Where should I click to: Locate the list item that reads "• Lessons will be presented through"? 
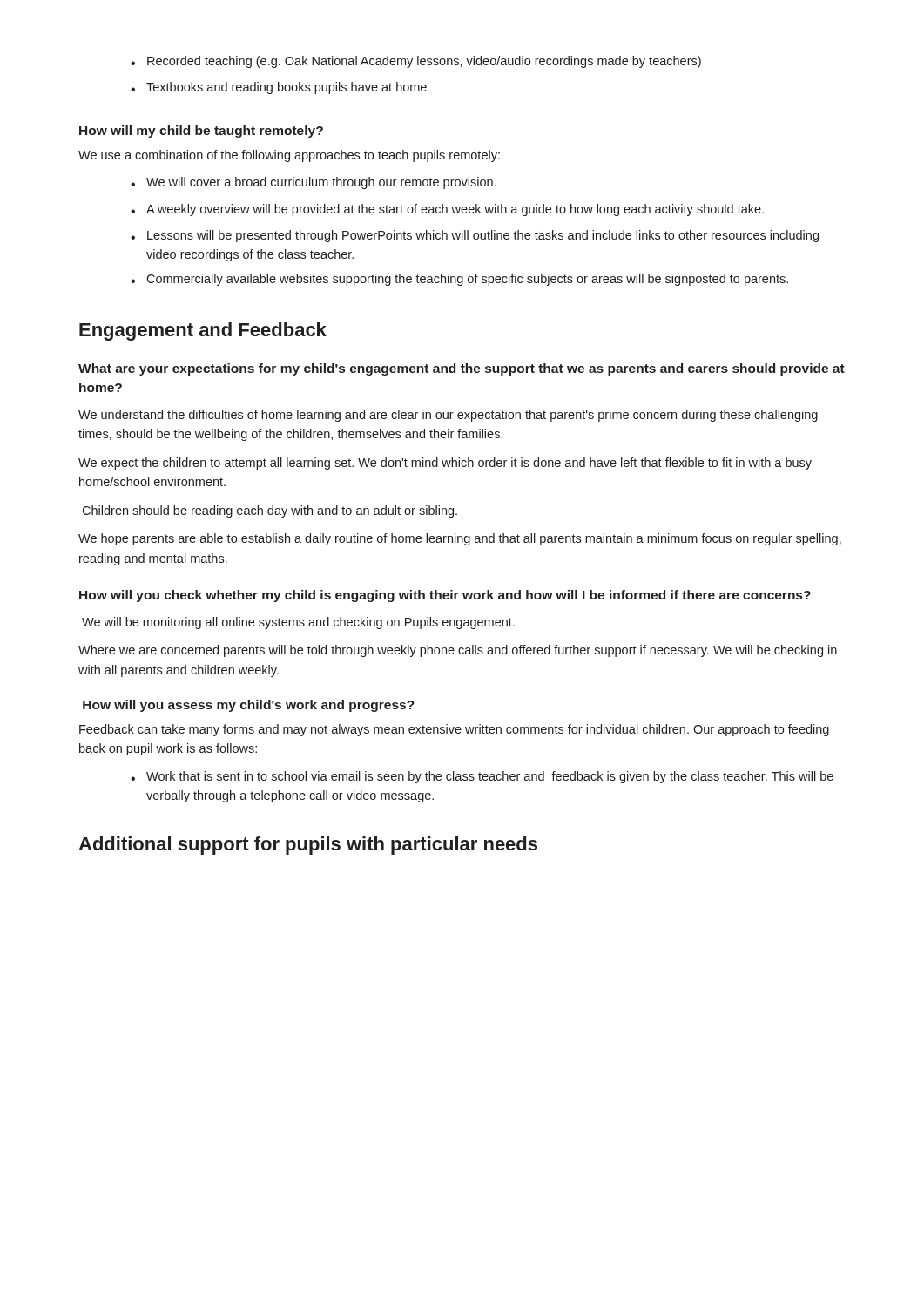pos(488,246)
